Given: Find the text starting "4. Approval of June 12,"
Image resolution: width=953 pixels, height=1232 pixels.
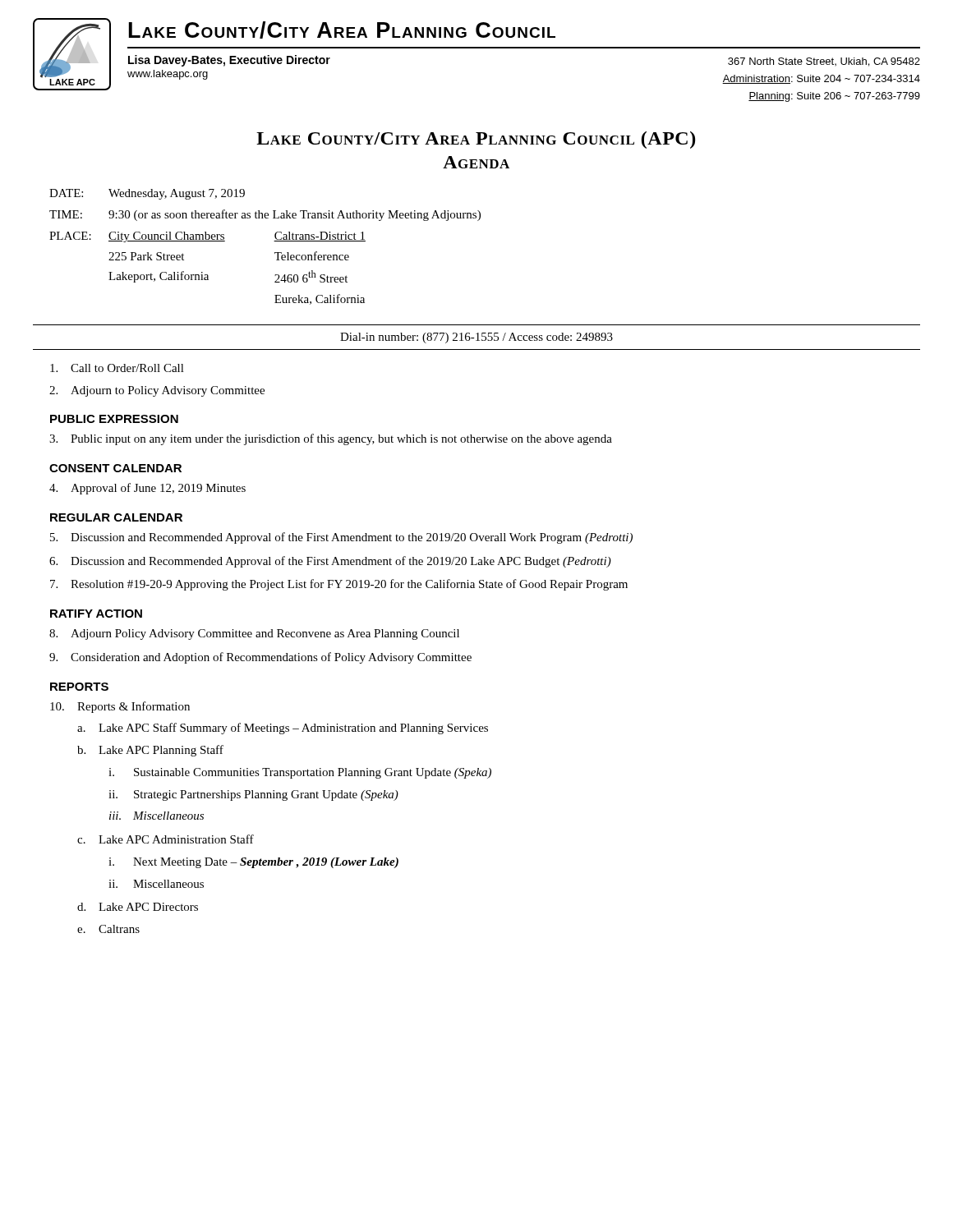Looking at the screenshot, I should [148, 488].
